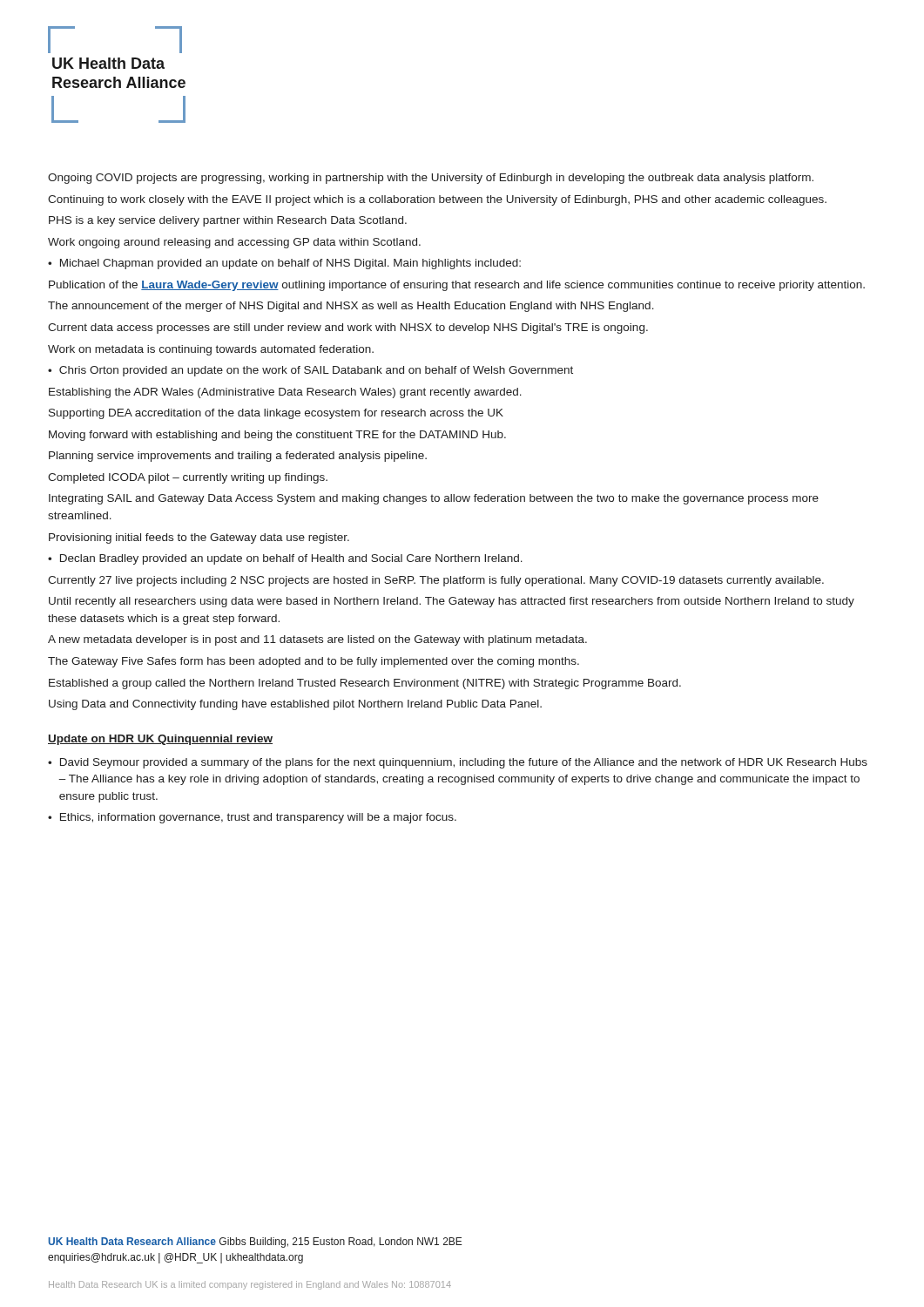The width and height of the screenshot is (924, 1307).
Task: Point to the passage starting "Using Data and Connectivity funding"
Action: pyautogui.click(x=462, y=704)
